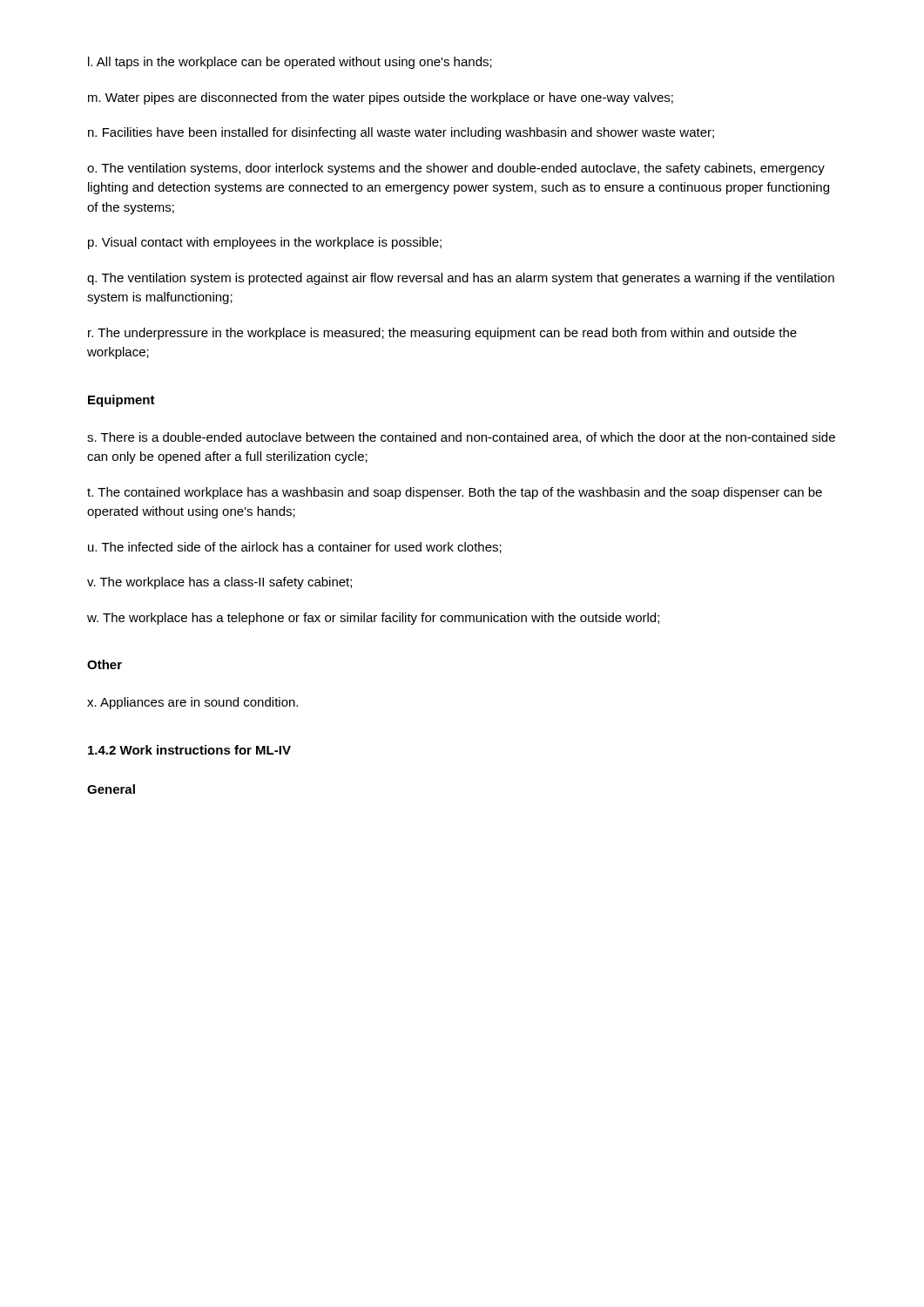This screenshot has width=924, height=1307.
Task: Click where it says "1.4.2 Work instructions for ML-IV"
Action: (x=189, y=749)
